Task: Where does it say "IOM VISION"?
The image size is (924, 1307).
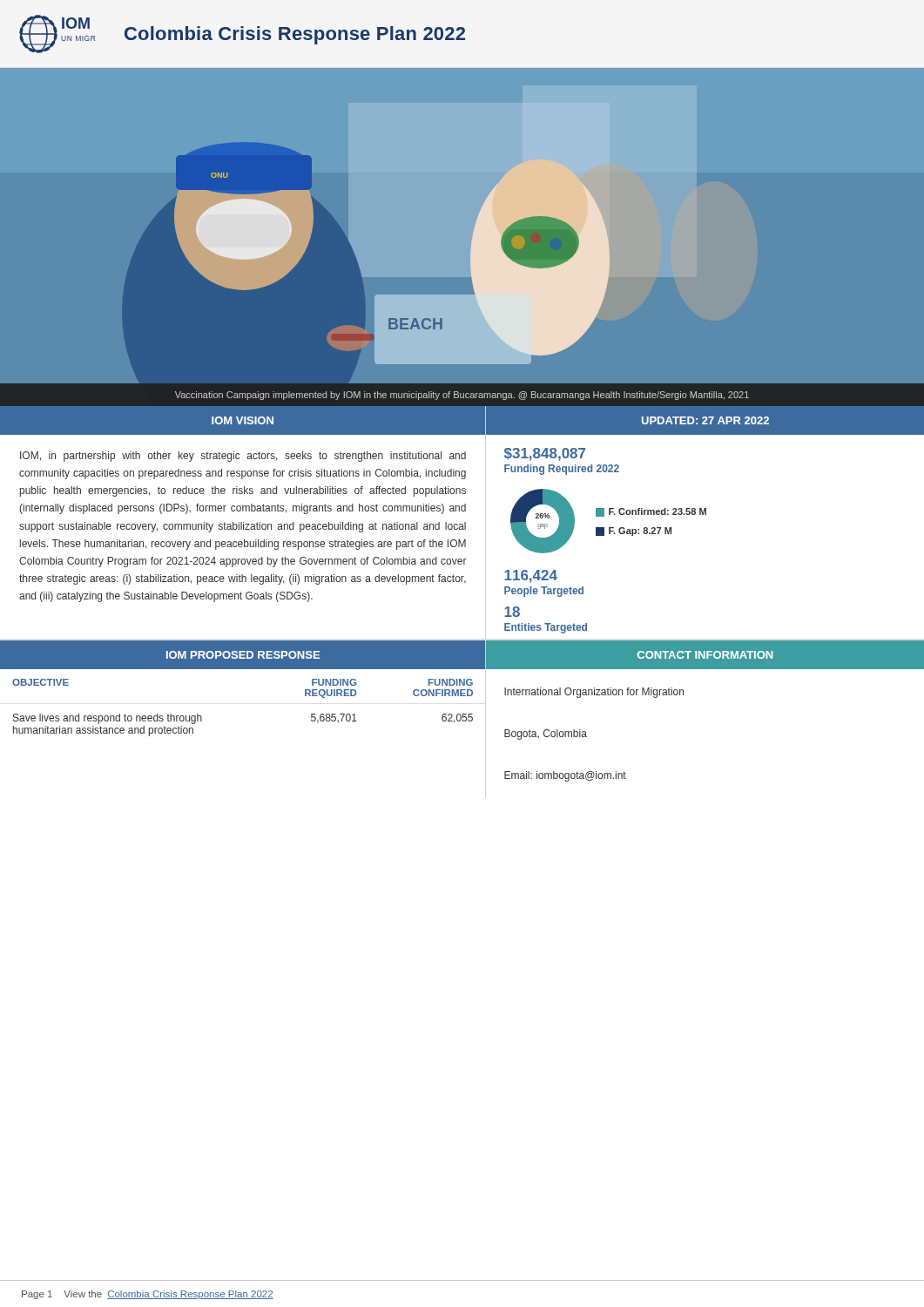Action: (x=243, y=420)
